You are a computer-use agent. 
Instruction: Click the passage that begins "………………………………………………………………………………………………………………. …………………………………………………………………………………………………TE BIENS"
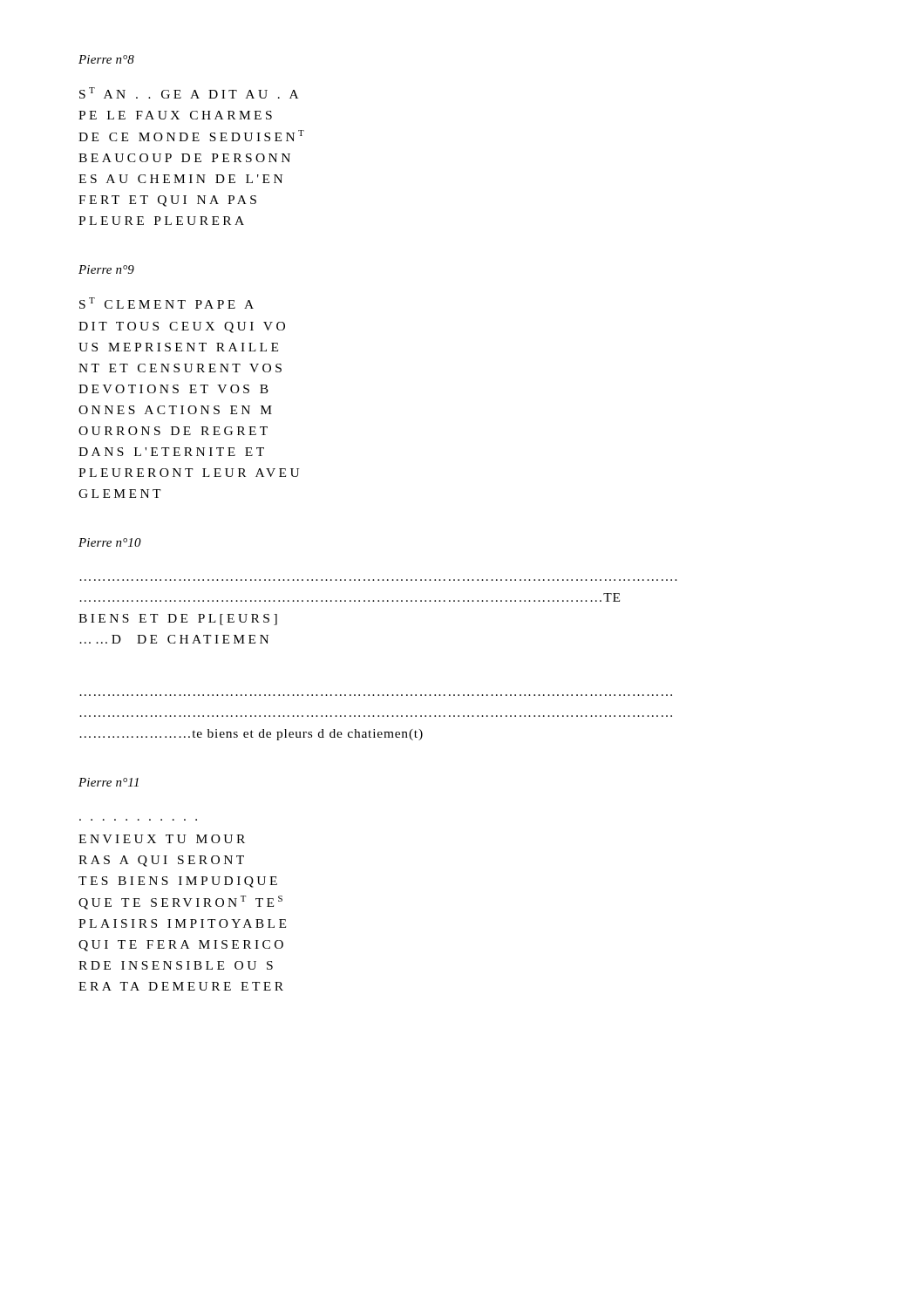tap(378, 607)
